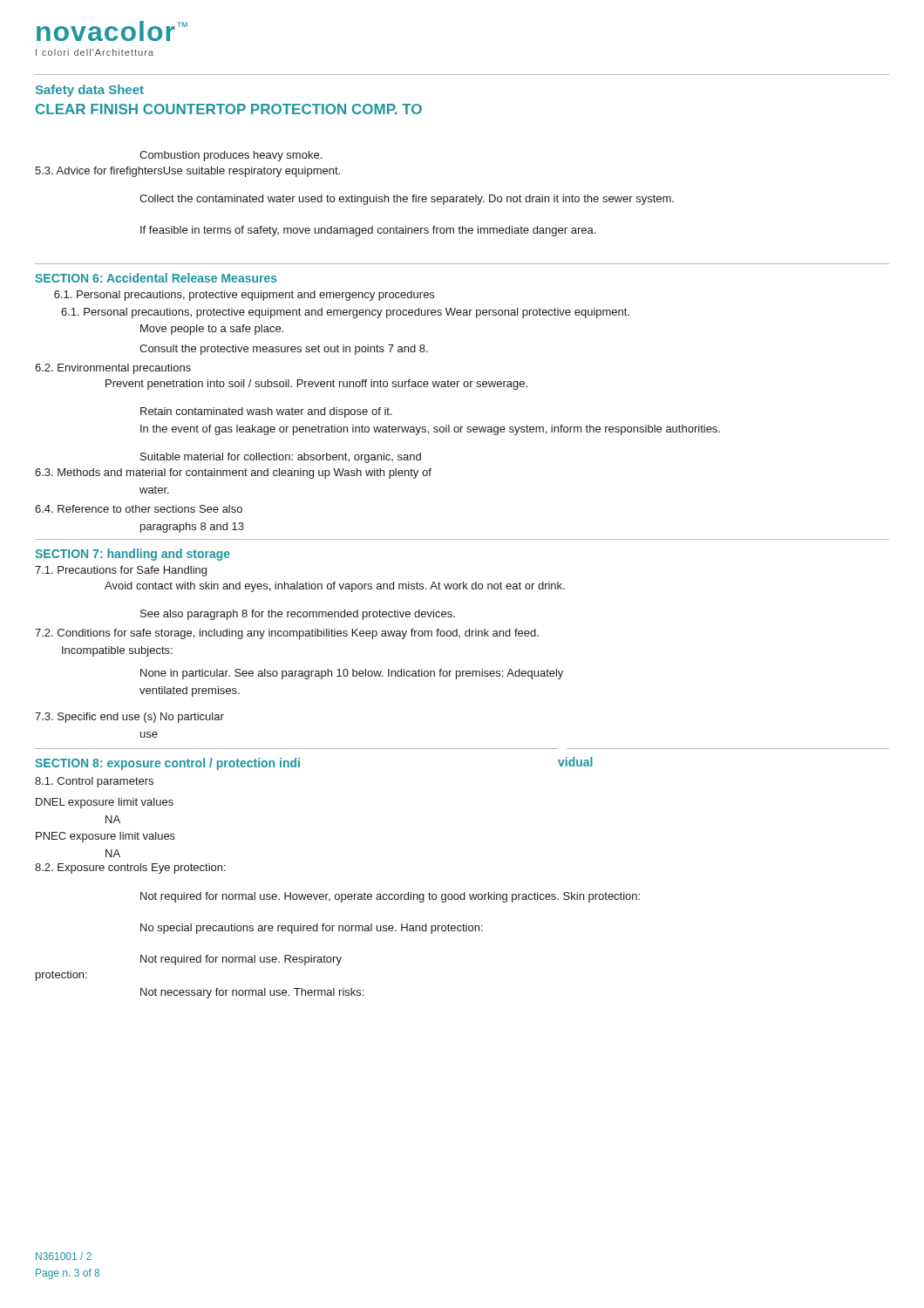924x1308 pixels.
Task: Find the block on this page that starts "7.2. Conditions for"
Action: [x=458, y=641]
